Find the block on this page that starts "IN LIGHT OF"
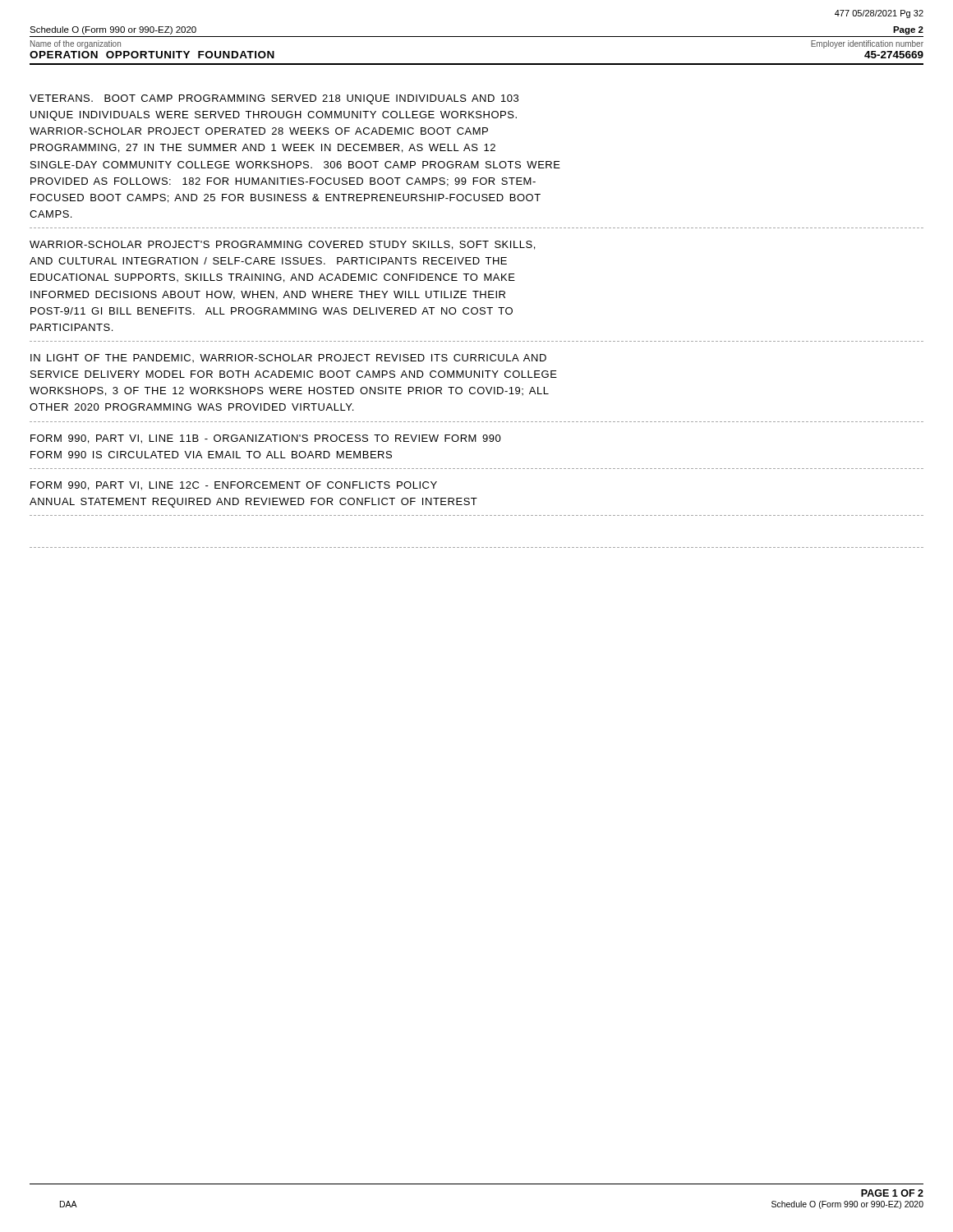The width and height of the screenshot is (953, 1232). (x=293, y=382)
